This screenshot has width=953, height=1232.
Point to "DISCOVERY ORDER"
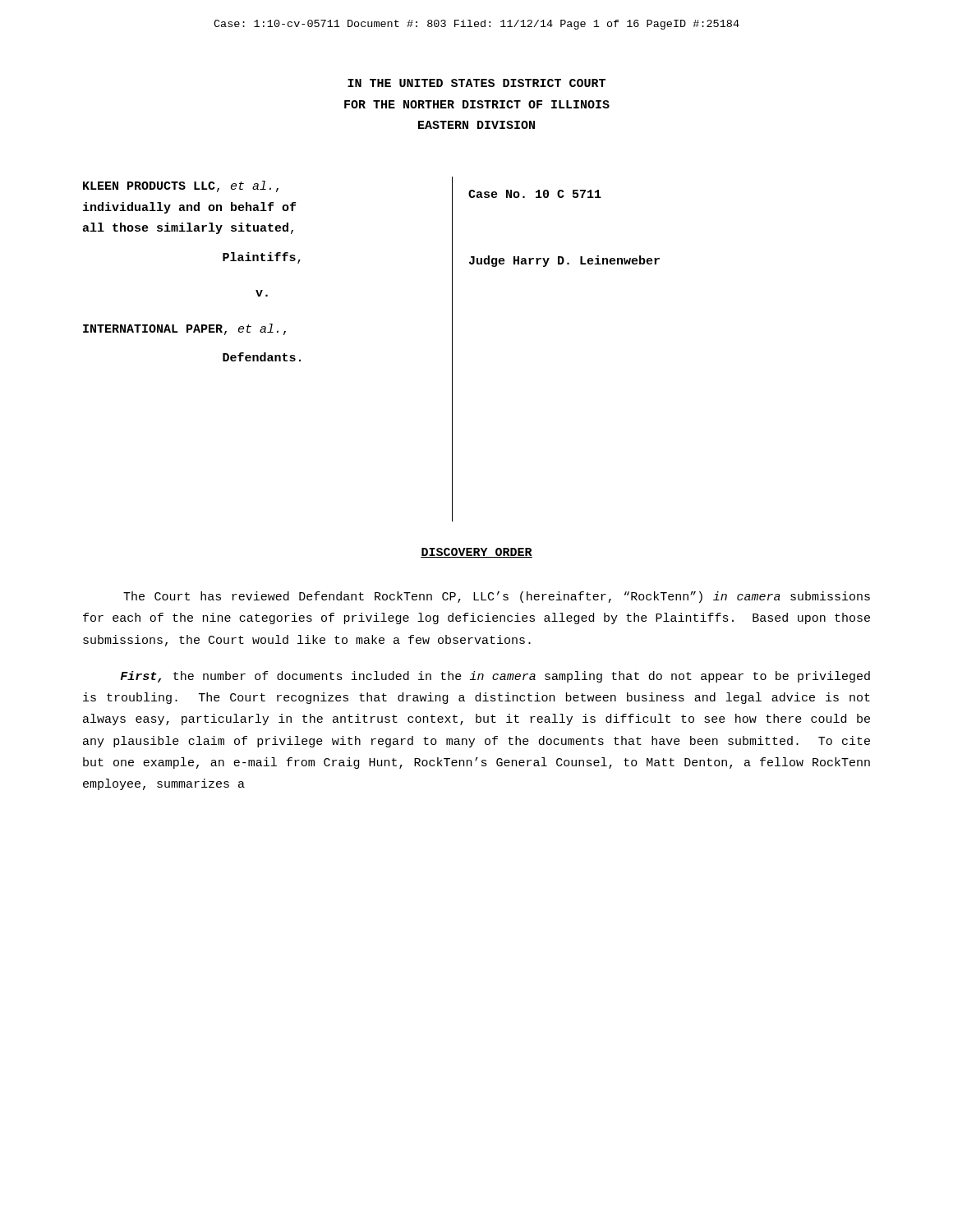(x=476, y=553)
